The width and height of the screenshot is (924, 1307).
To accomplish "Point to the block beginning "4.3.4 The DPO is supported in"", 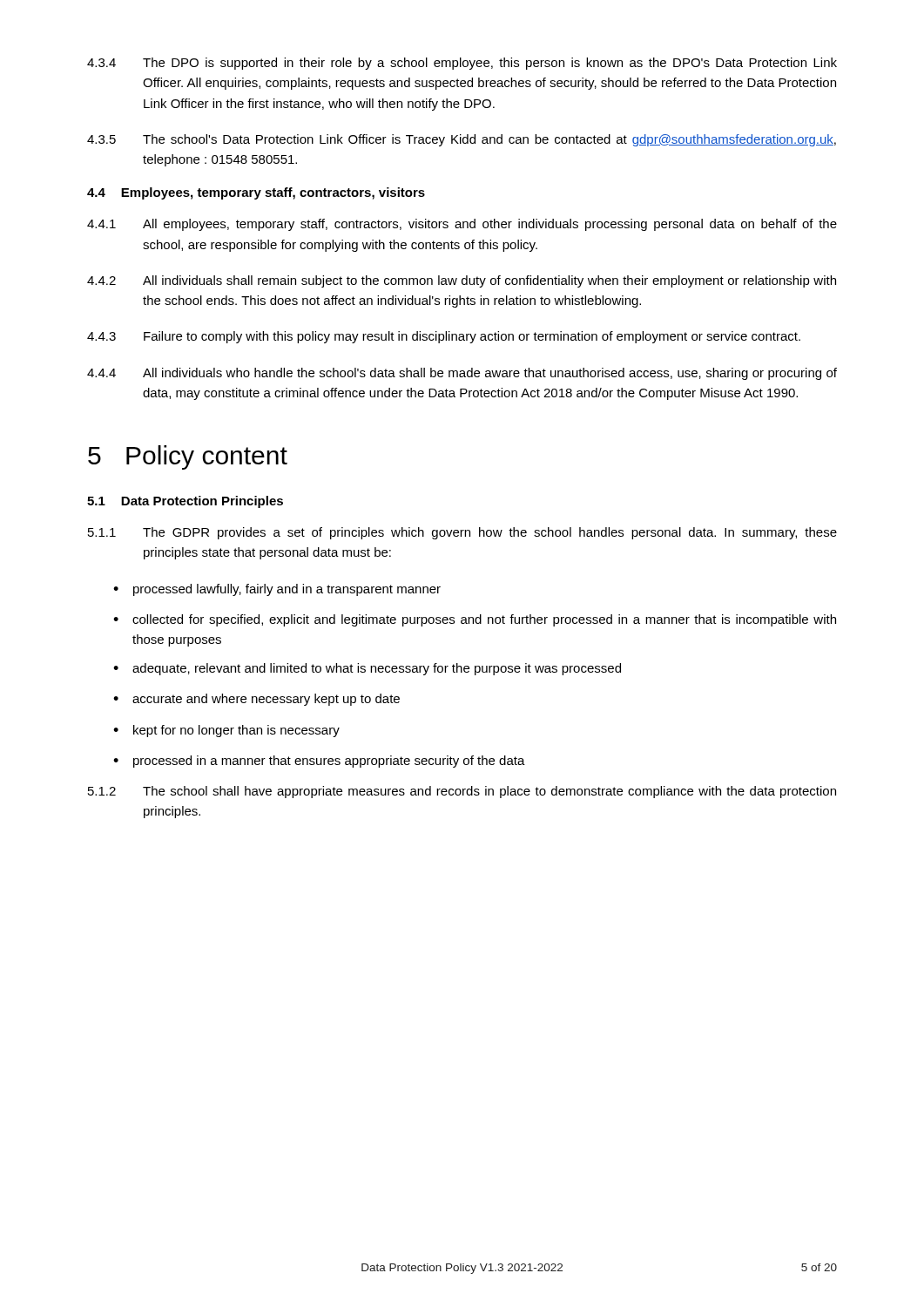I will pyautogui.click(x=462, y=83).
